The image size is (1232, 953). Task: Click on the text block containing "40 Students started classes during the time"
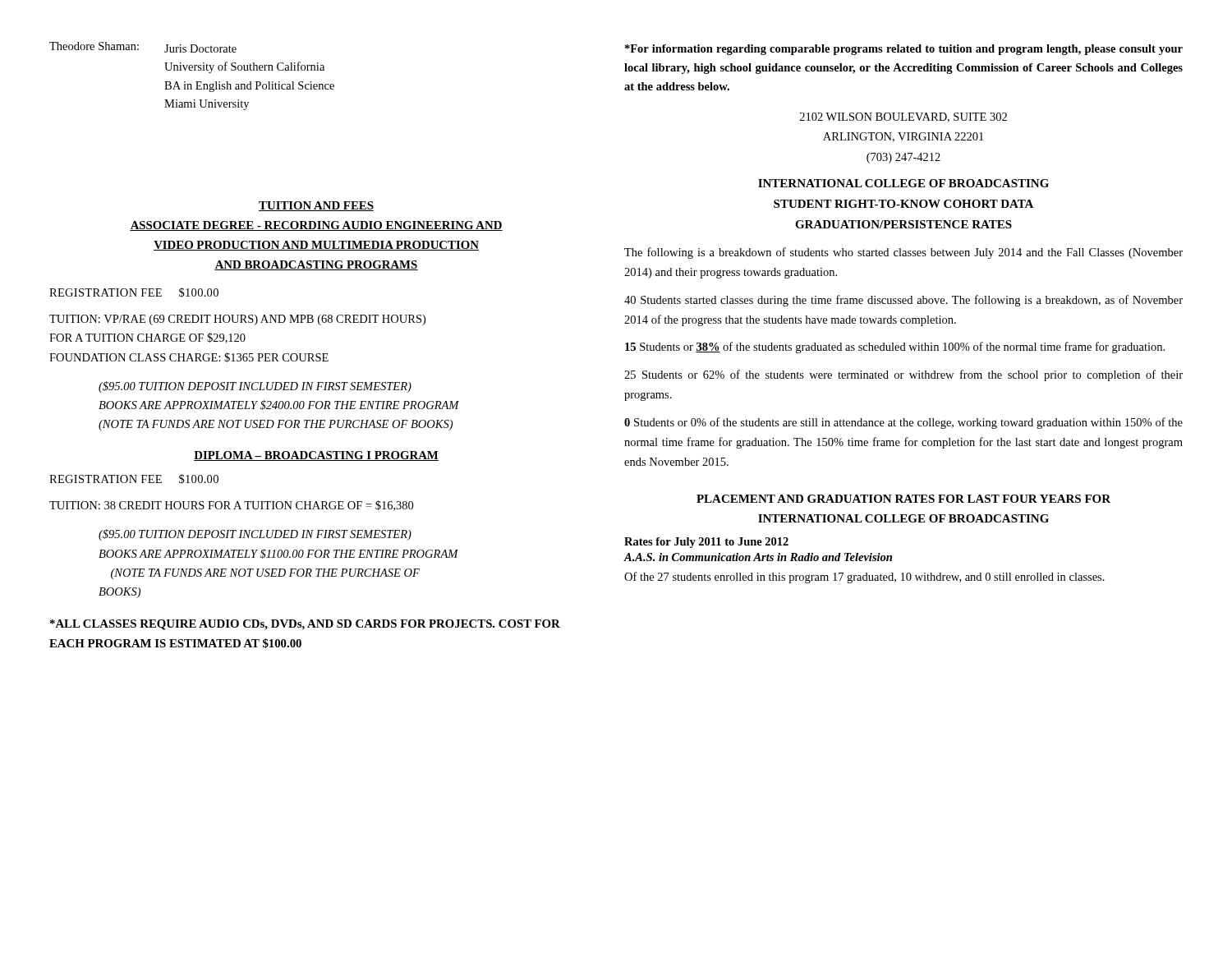click(x=903, y=309)
